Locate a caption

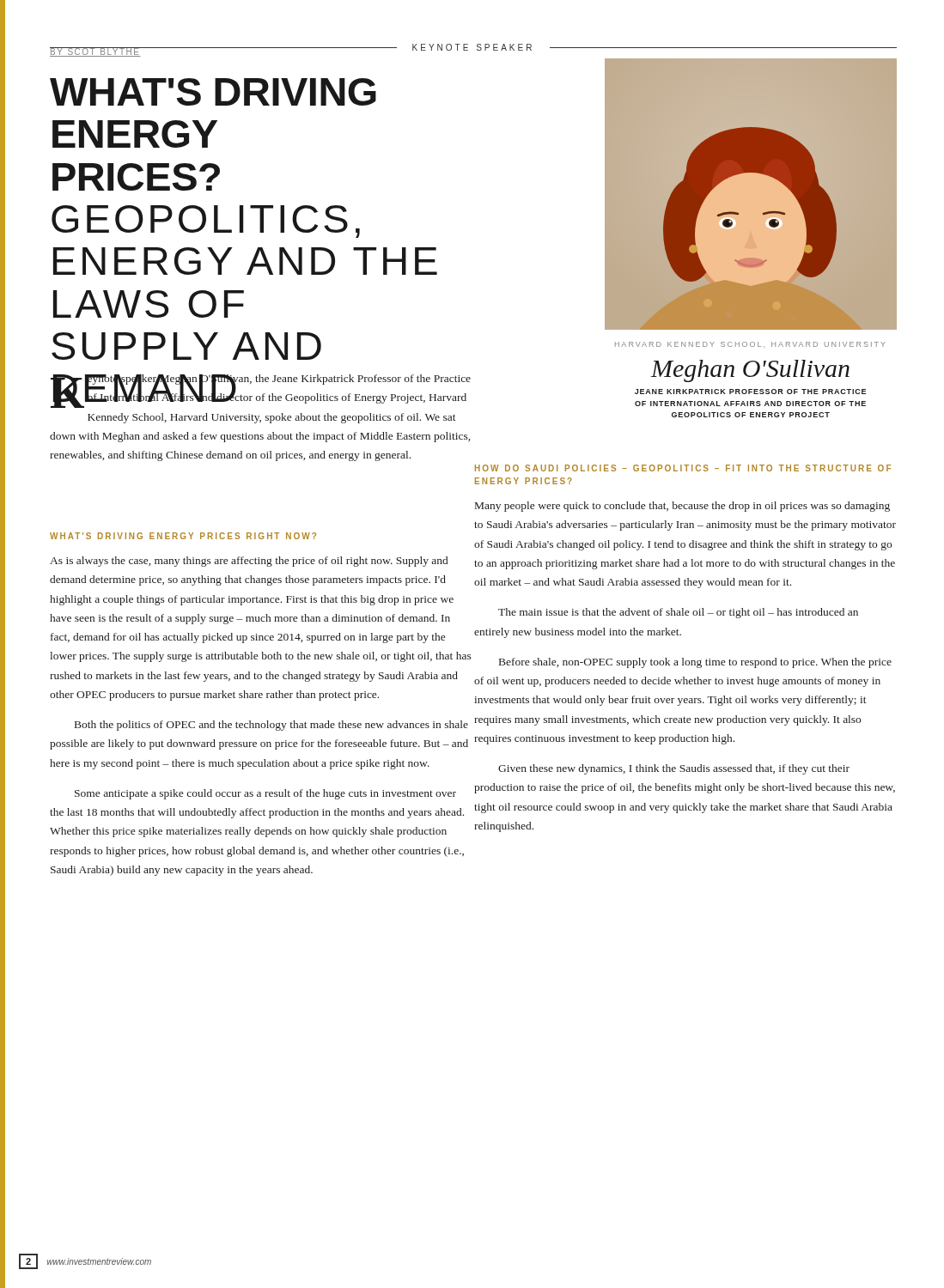tap(751, 344)
